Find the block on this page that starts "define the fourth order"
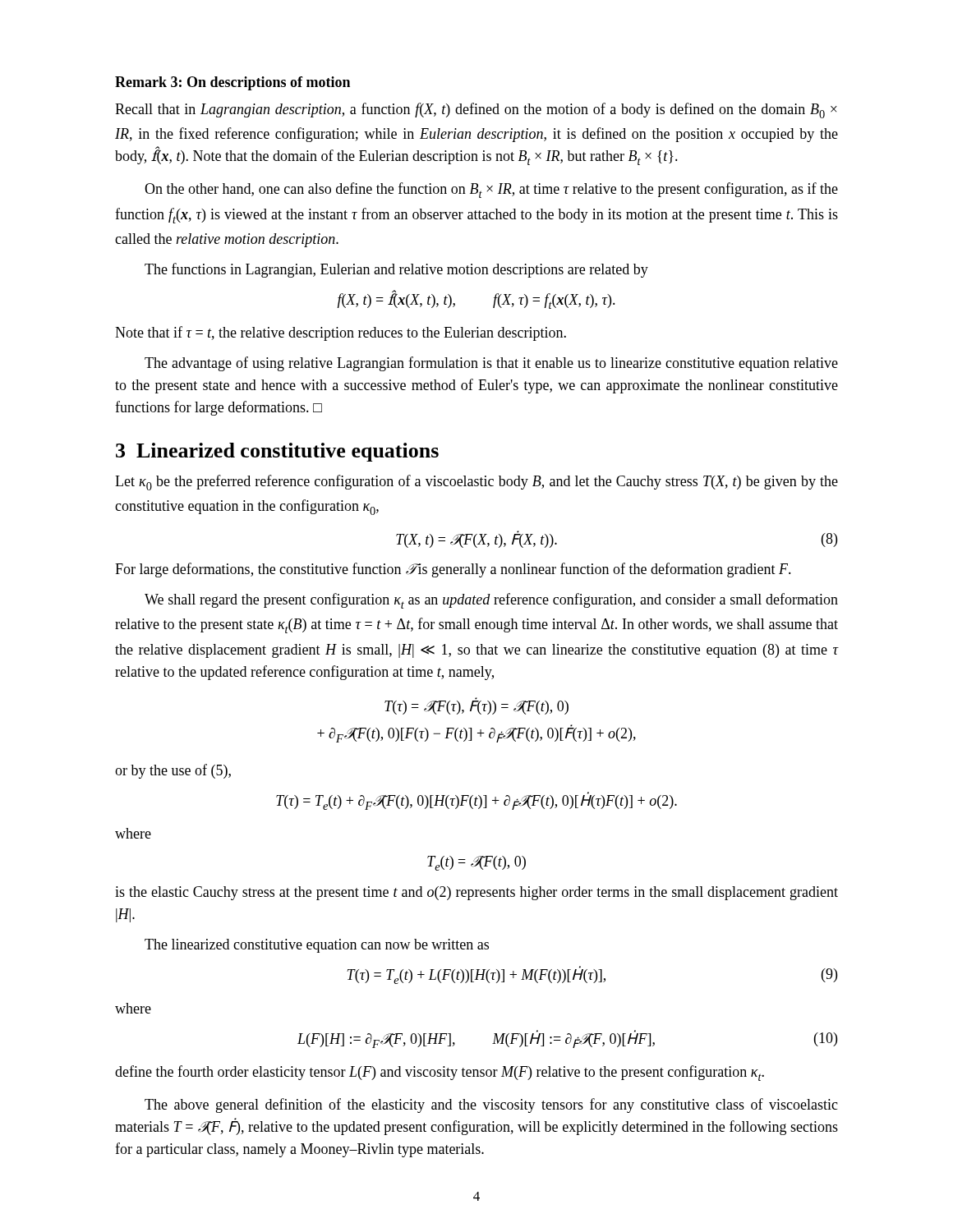The height and width of the screenshot is (1232, 953). [x=476, y=1074]
